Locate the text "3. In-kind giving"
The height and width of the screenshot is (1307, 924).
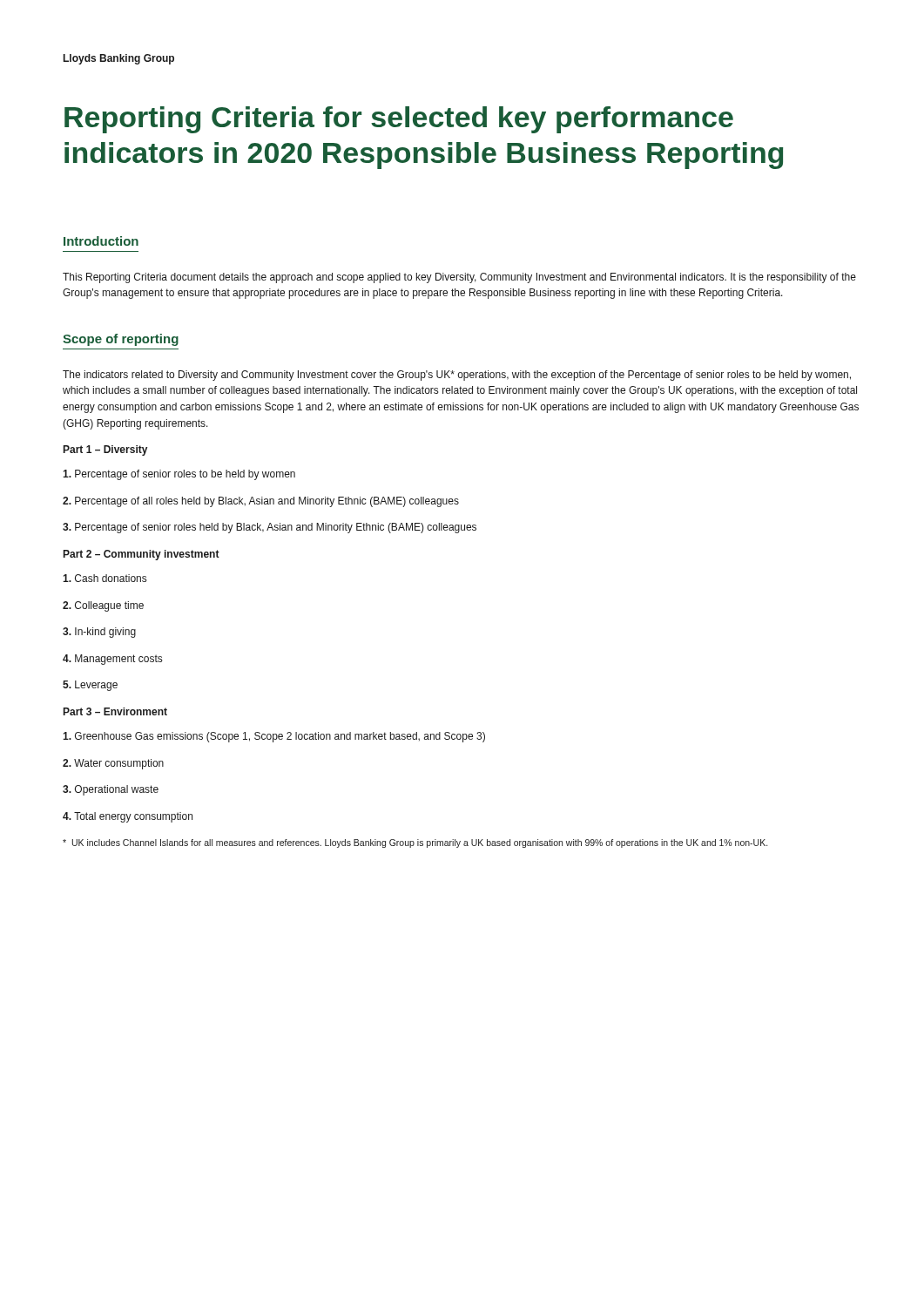pos(99,633)
